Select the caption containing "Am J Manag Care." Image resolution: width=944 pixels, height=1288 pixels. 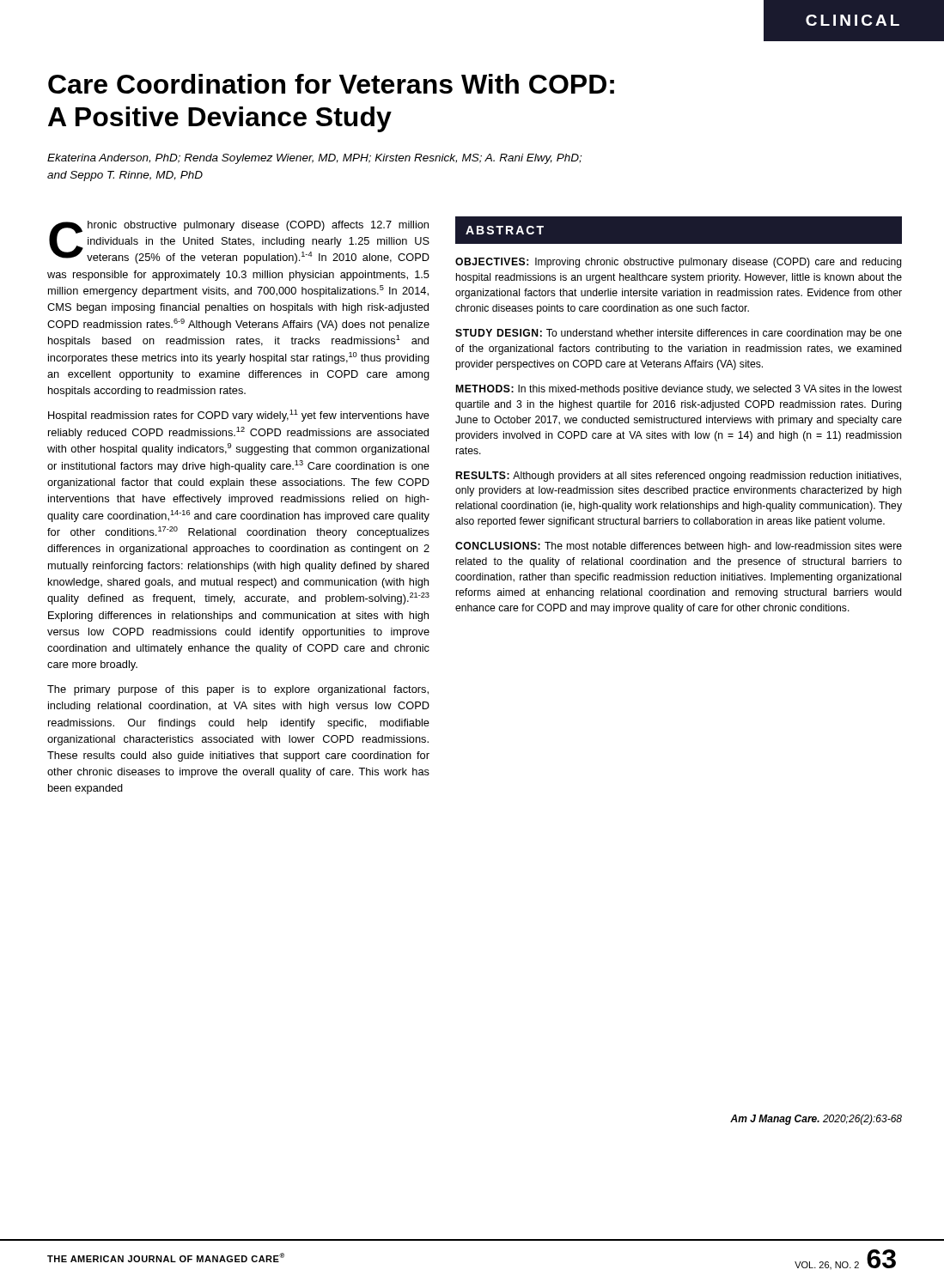pyautogui.click(x=816, y=1119)
